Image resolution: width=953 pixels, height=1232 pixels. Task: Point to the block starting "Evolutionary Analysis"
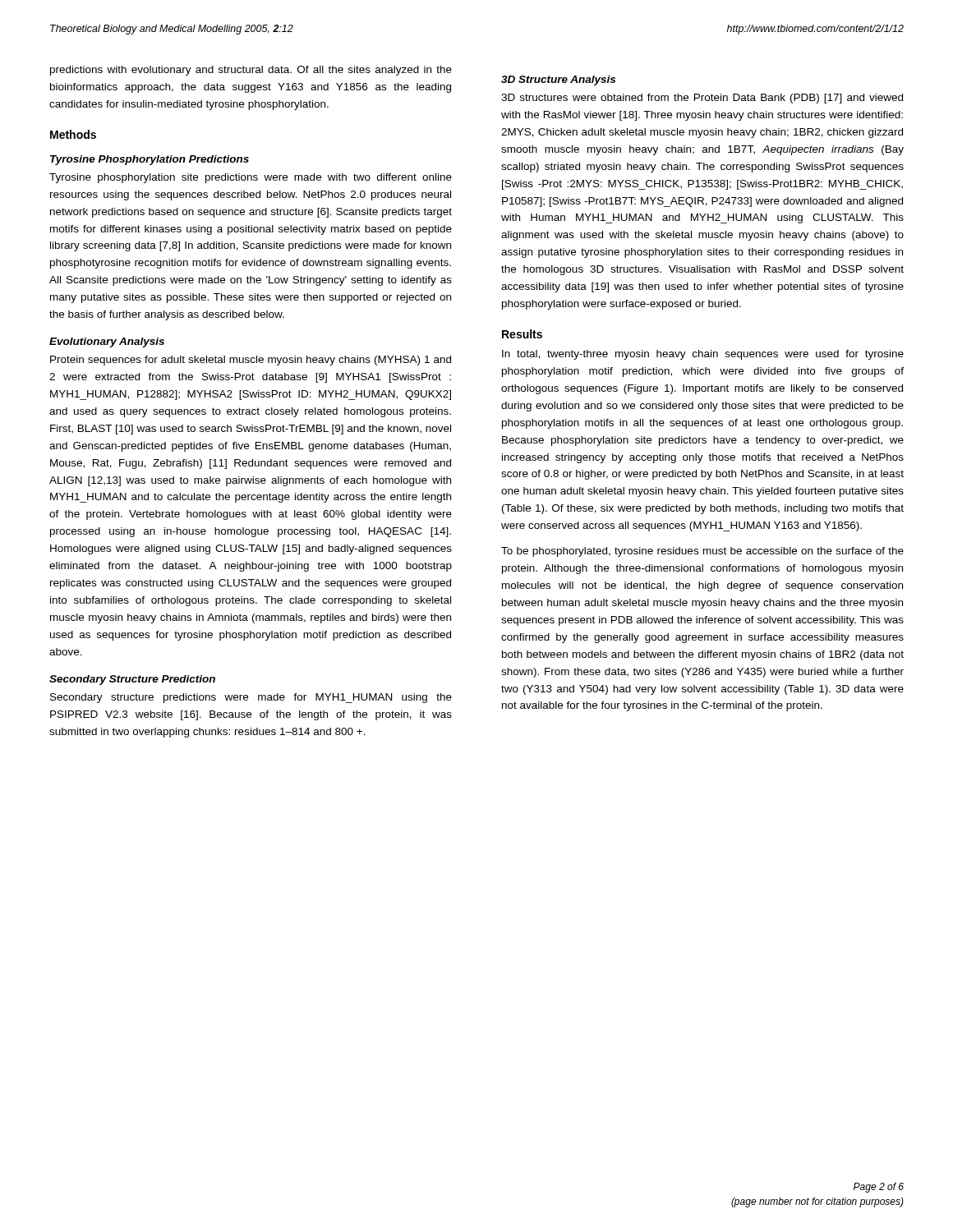pos(107,341)
